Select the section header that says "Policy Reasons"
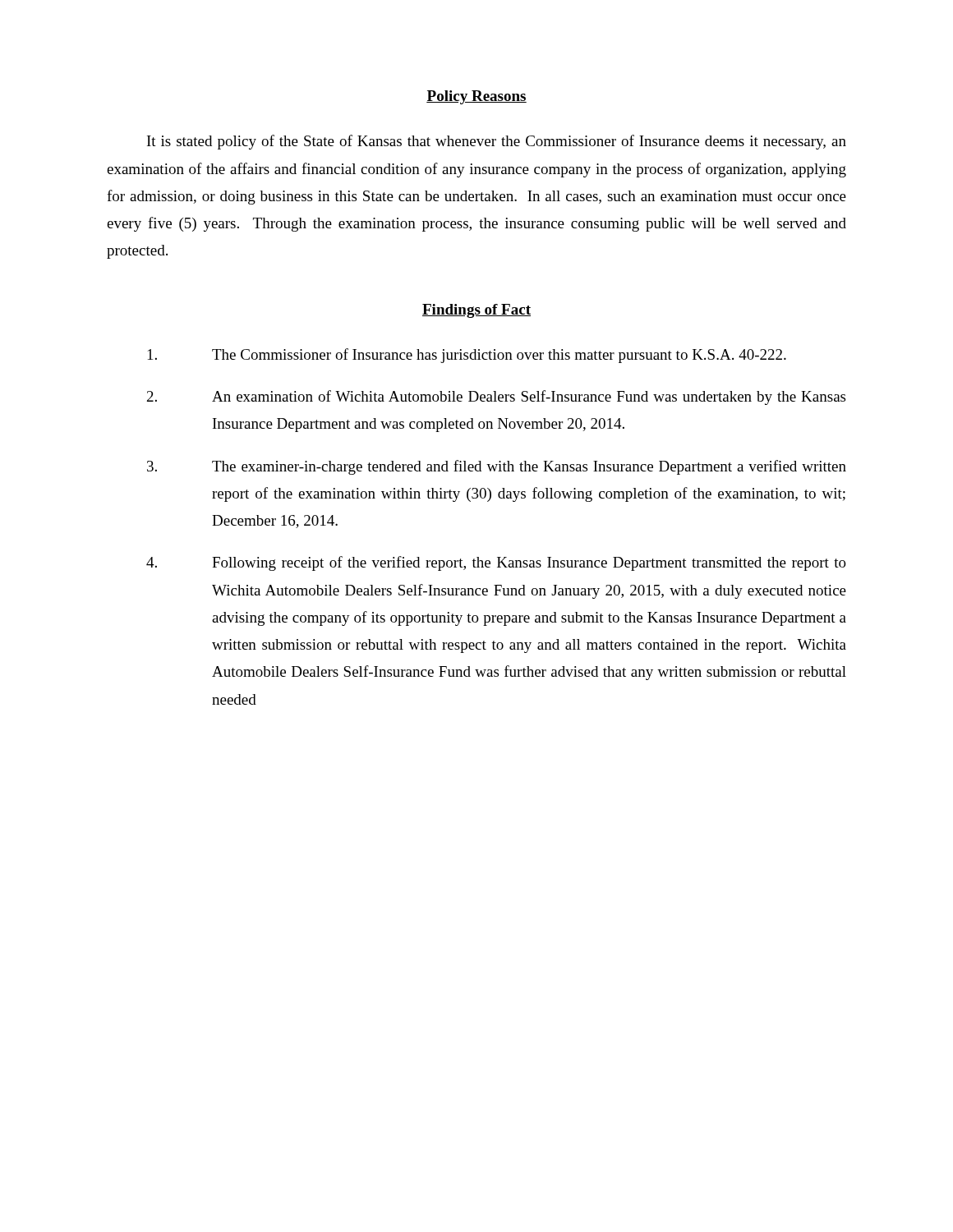The width and height of the screenshot is (953, 1232). click(476, 96)
